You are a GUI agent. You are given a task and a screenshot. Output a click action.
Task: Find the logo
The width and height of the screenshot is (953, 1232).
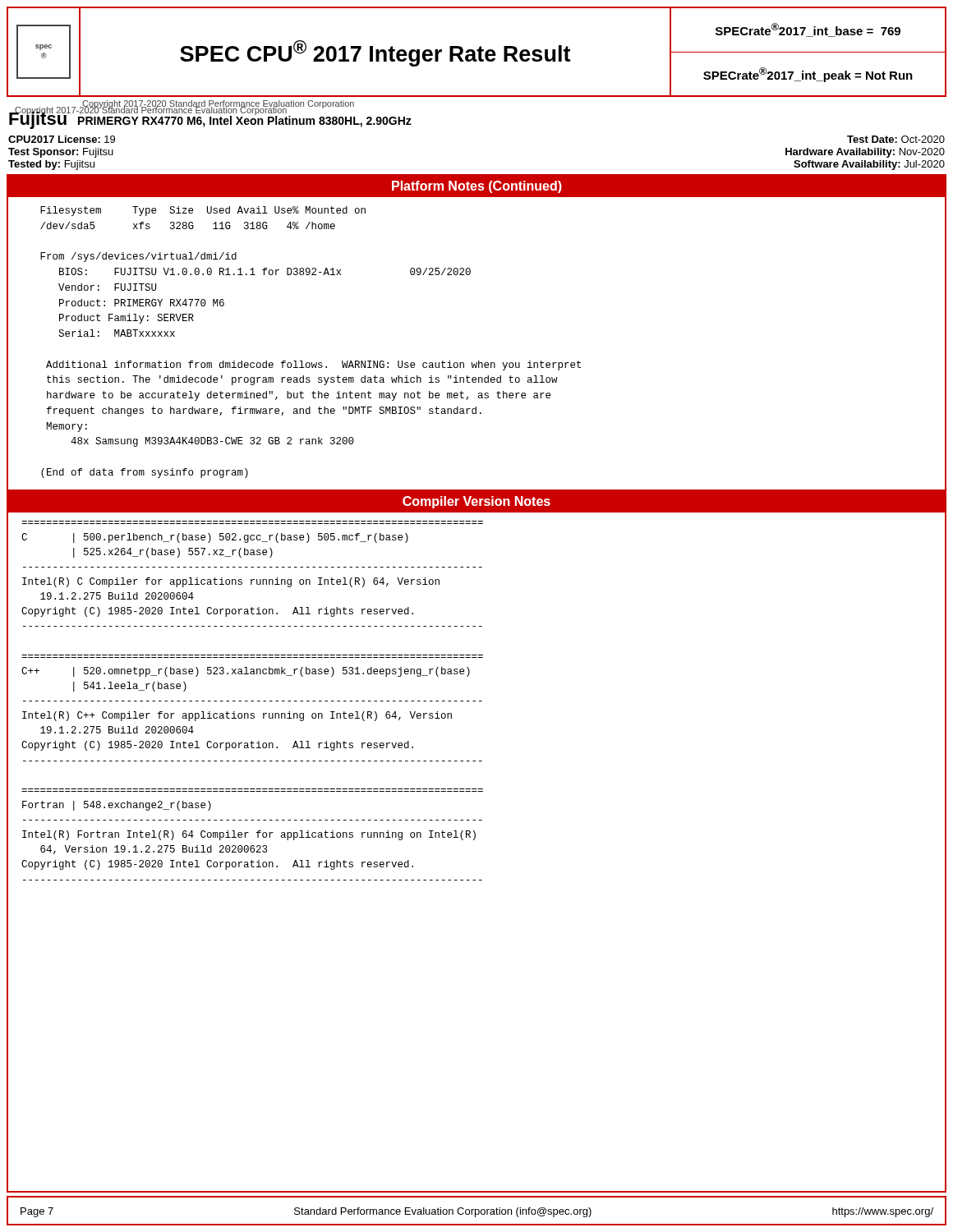click(44, 52)
